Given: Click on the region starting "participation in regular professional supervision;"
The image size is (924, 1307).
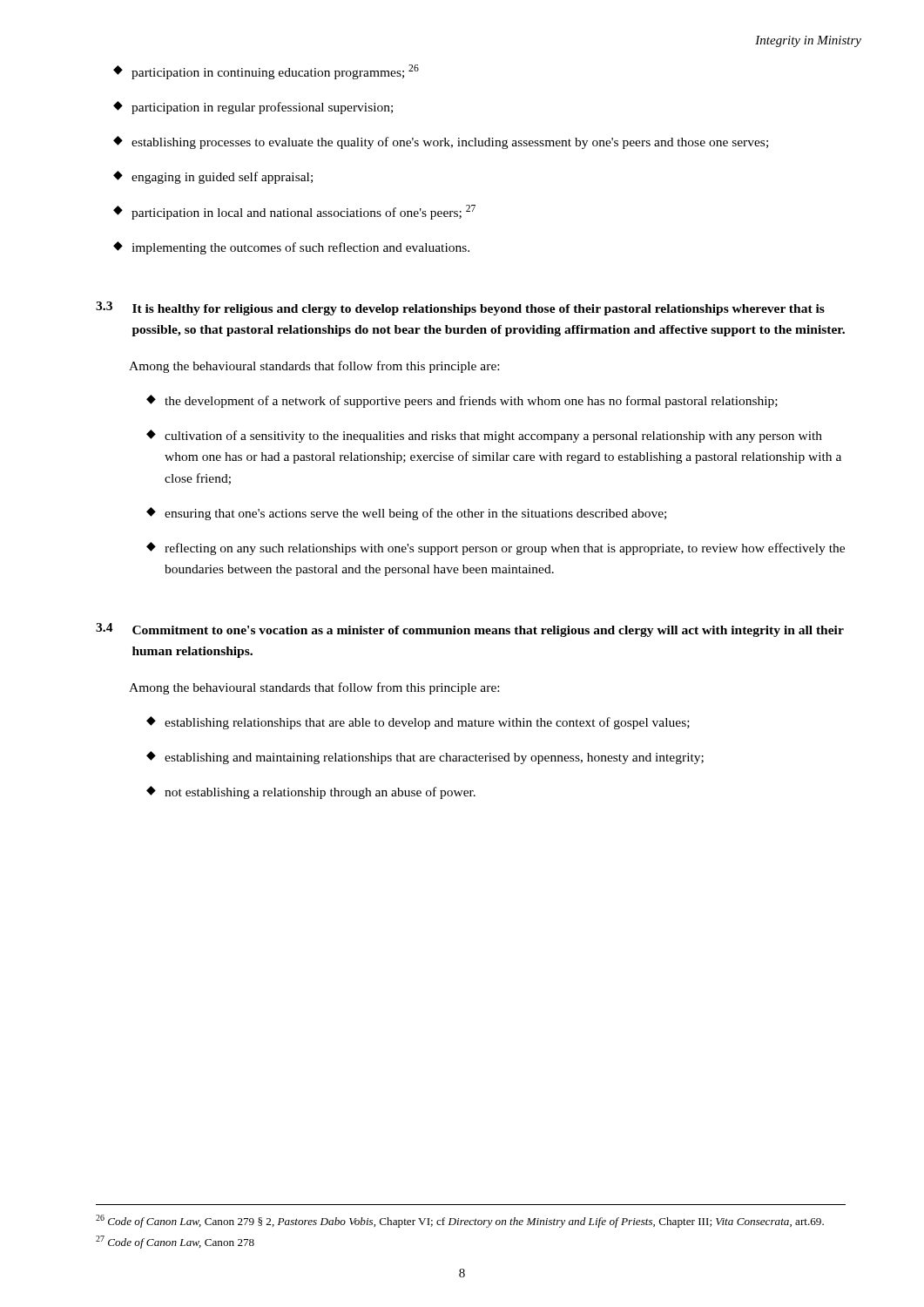Looking at the screenshot, I should coord(253,108).
